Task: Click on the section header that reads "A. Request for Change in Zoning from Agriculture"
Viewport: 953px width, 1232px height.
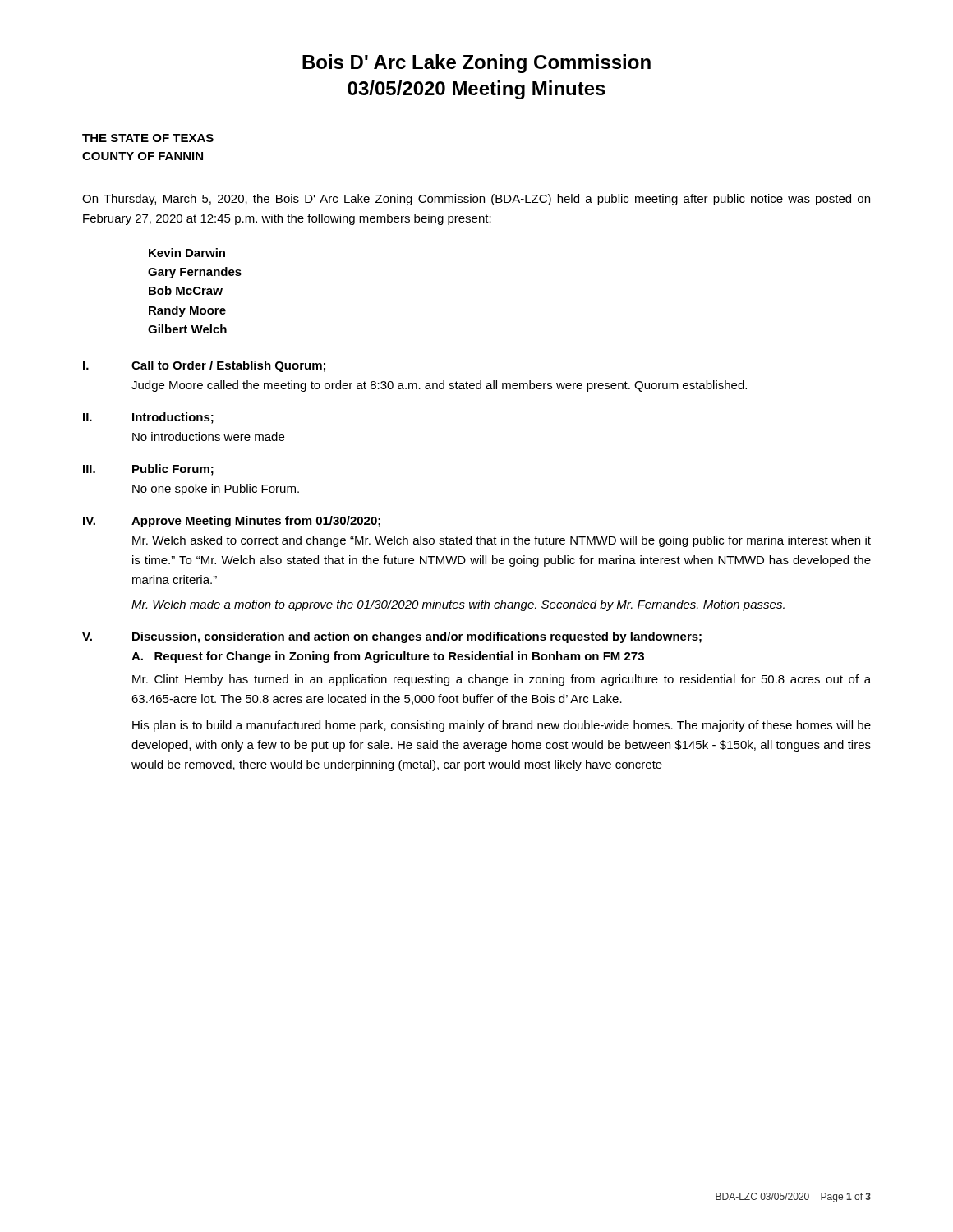Action: 388,656
